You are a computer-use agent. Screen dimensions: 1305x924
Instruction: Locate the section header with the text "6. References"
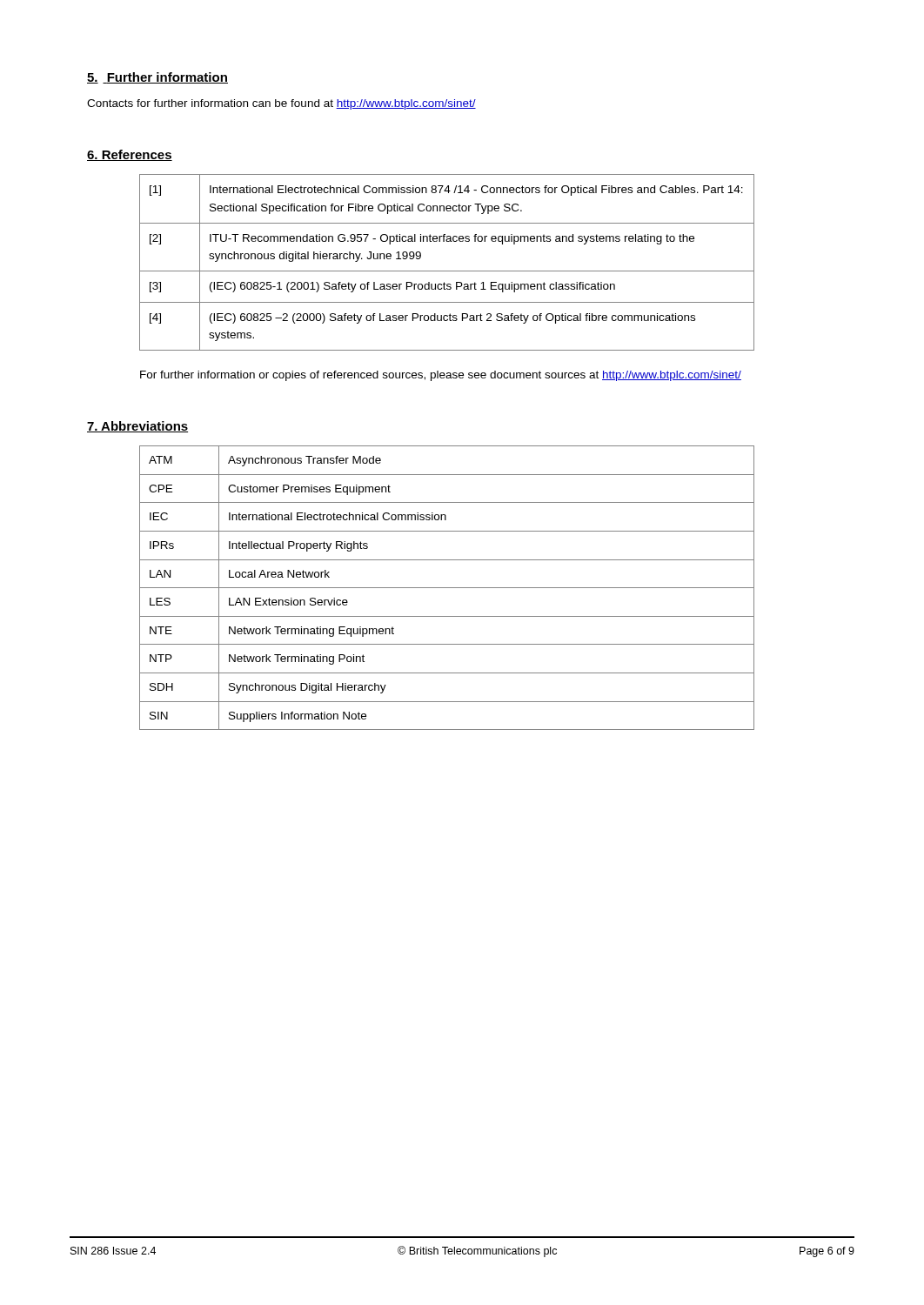pos(129,155)
